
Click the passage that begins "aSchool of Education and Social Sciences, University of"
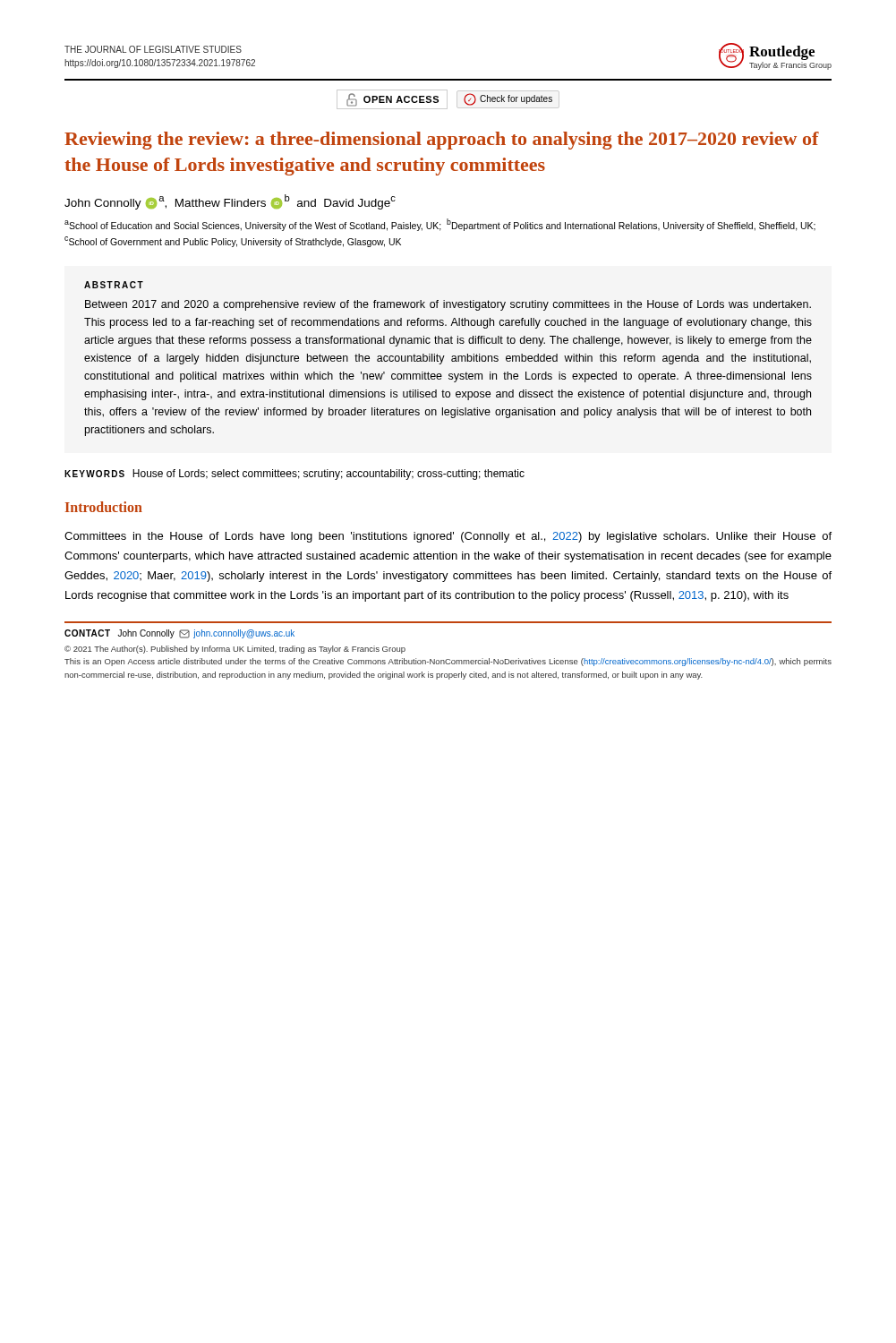[x=441, y=232]
